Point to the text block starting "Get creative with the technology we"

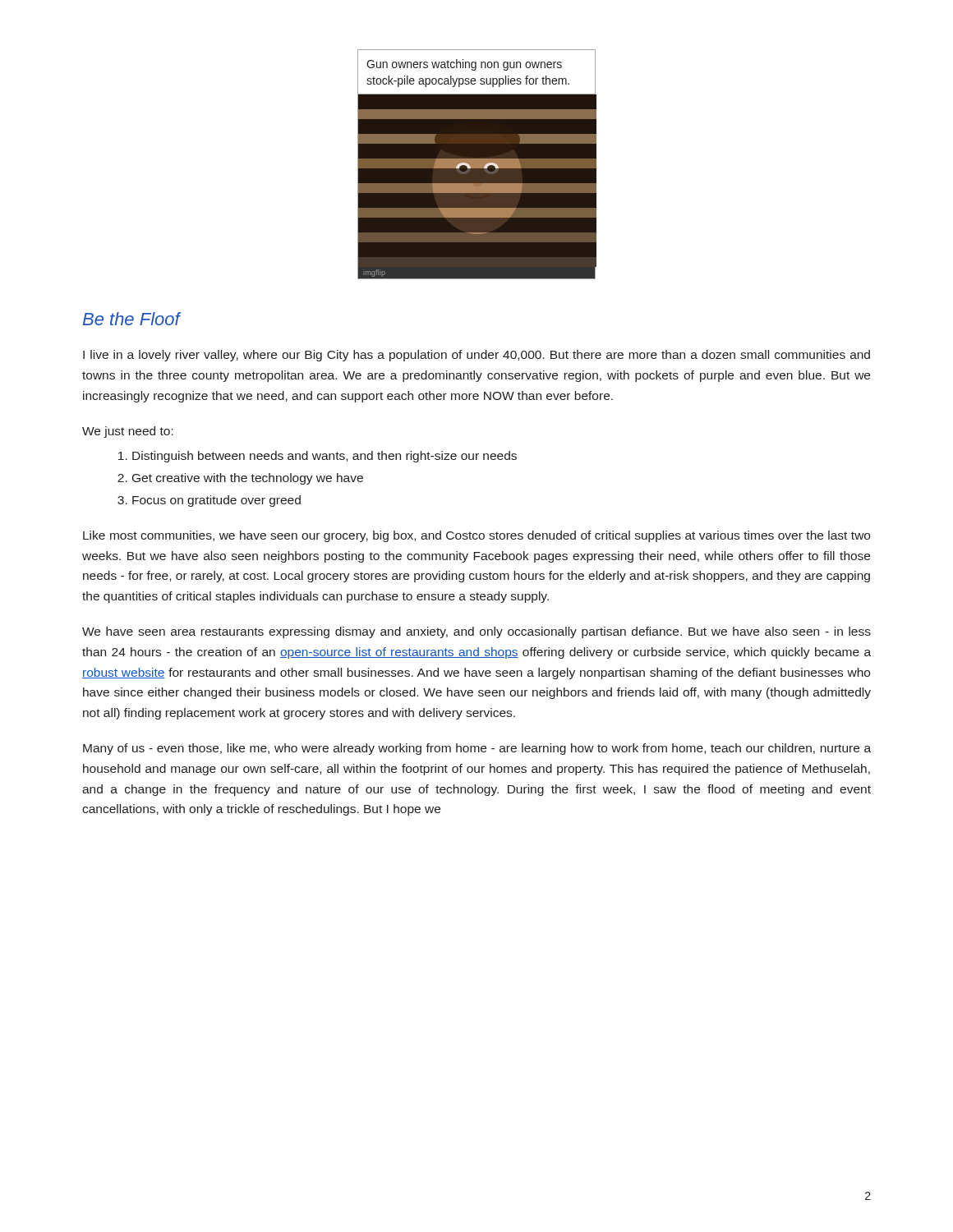[248, 479]
